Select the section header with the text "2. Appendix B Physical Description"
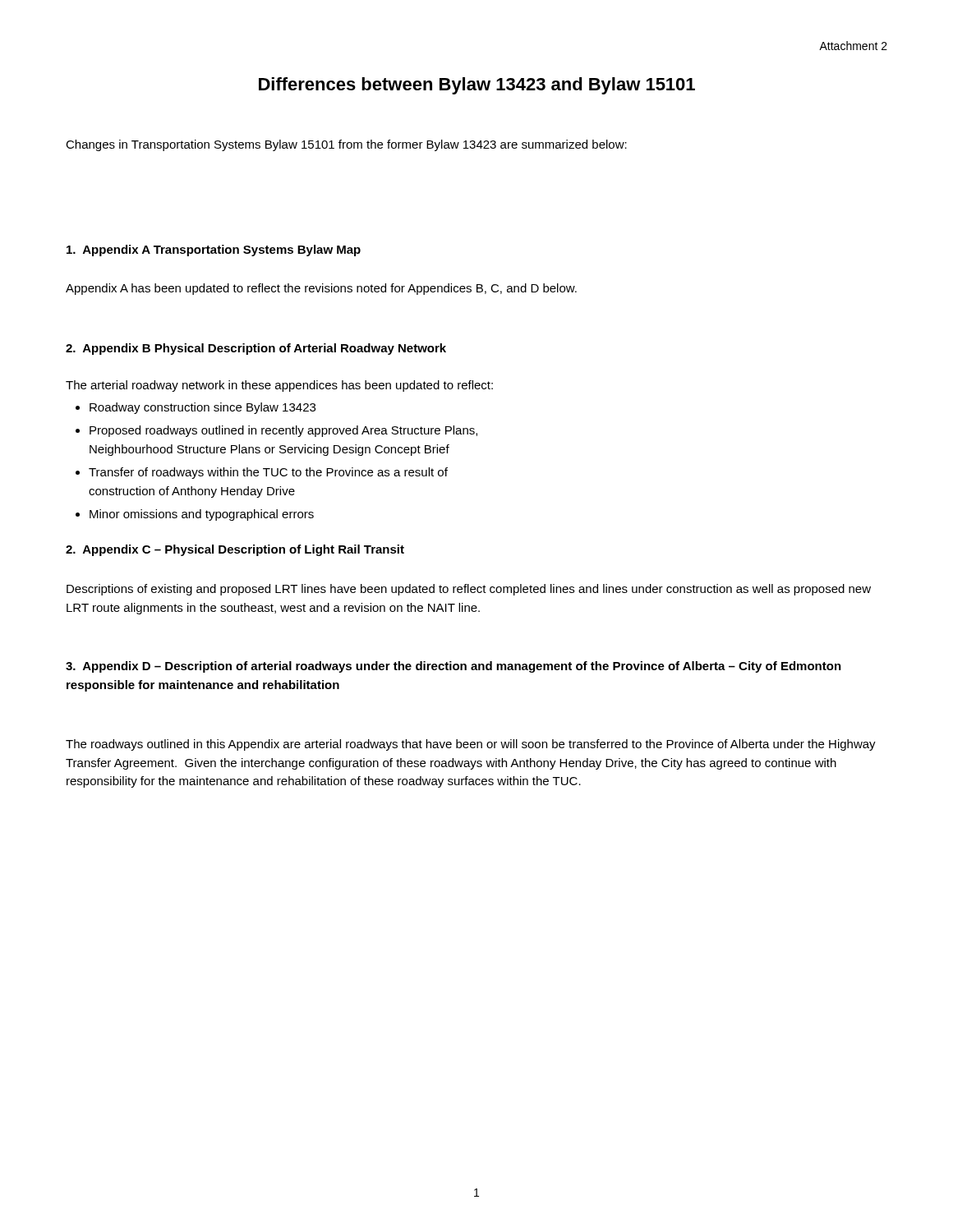Viewport: 953px width, 1232px height. click(256, 349)
